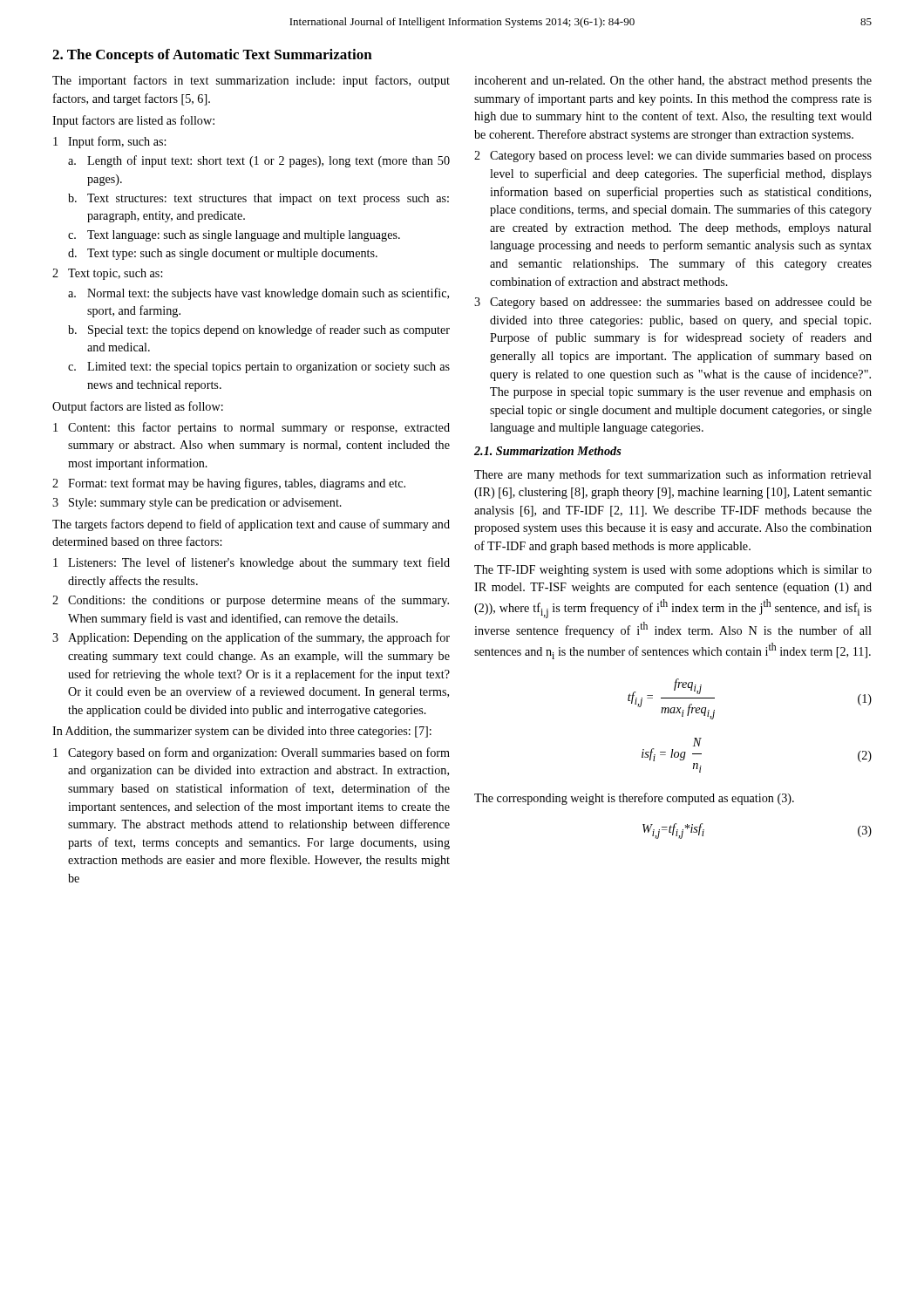Click the passage that begins "3 Application: Depending on"

click(251, 674)
